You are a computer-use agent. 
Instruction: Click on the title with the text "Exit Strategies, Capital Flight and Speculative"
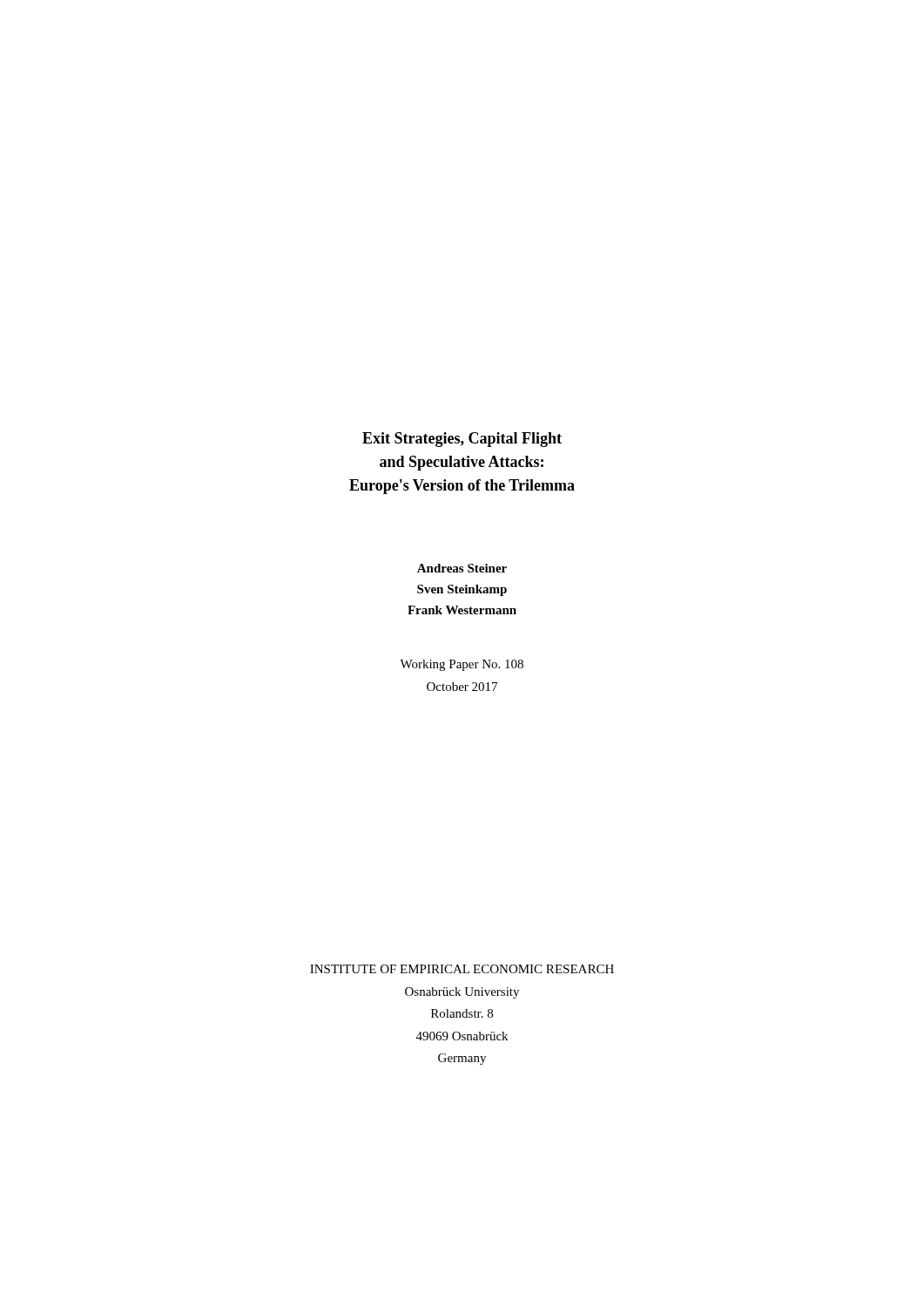(462, 462)
